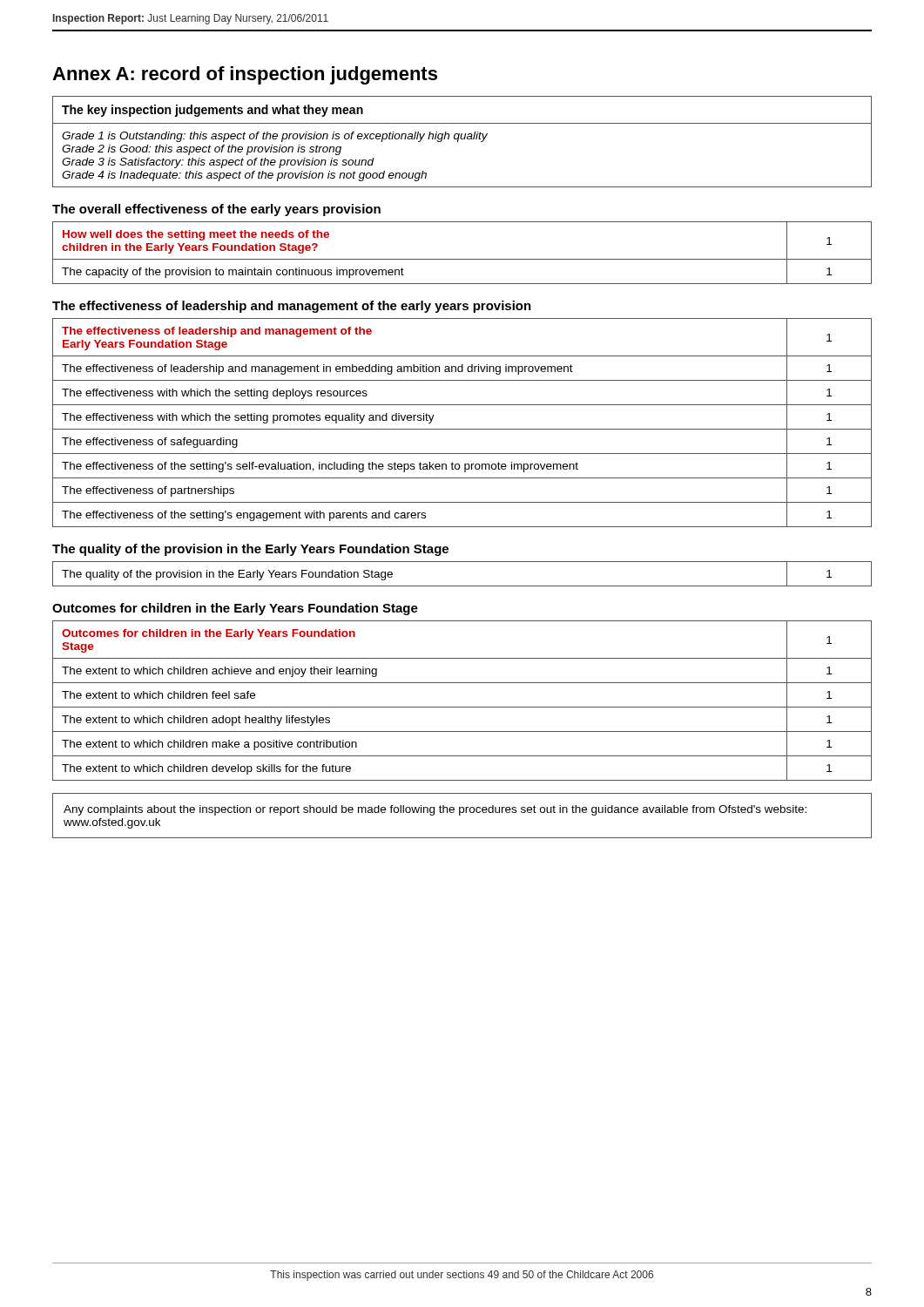
Task: Where is the section header that starts "The overall effectiveness of"?
Action: 216,210
